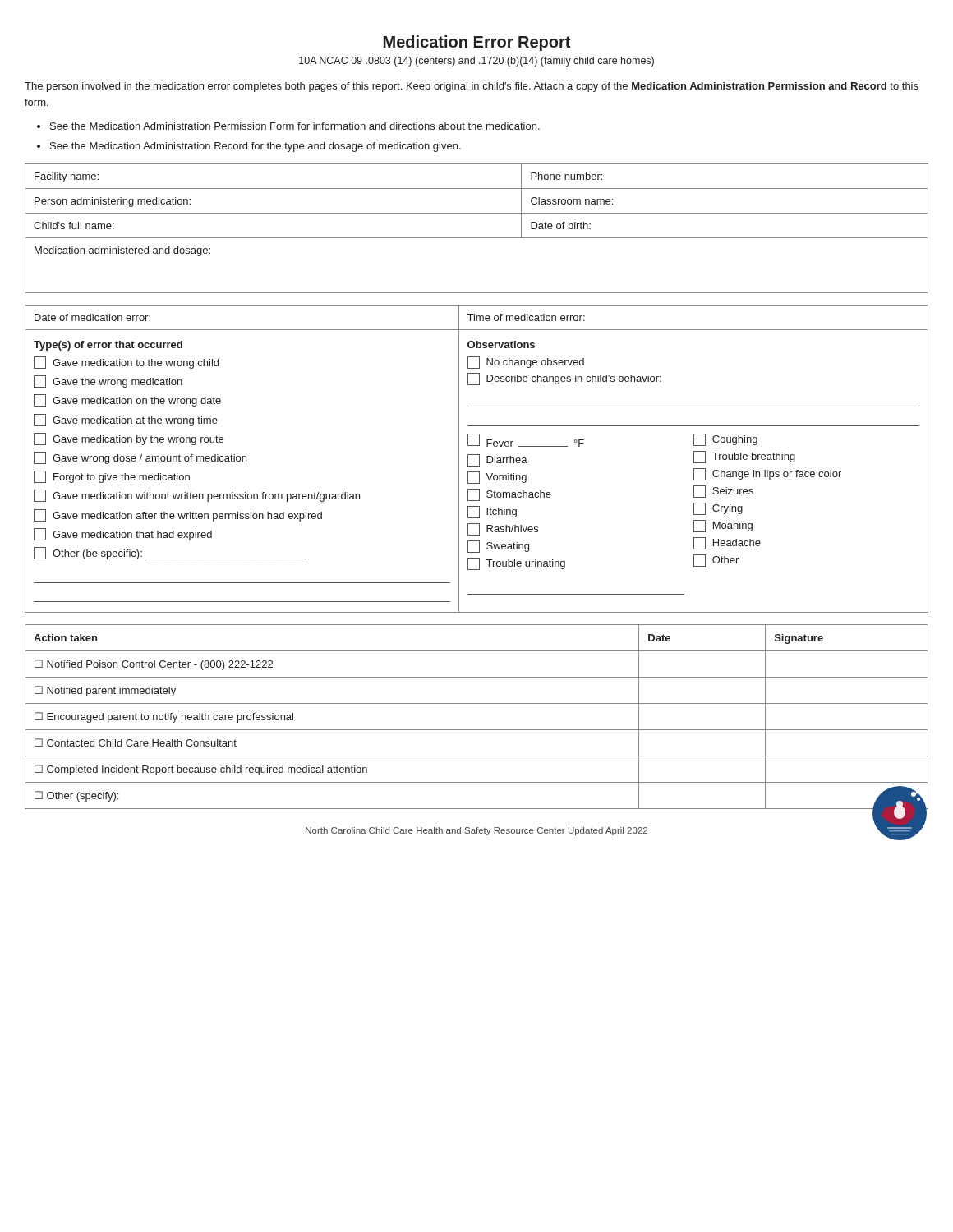Image resolution: width=953 pixels, height=1232 pixels.
Task: Click on the list item that says "See the Medication Administration Record for"
Action: (x=255, y=145)
